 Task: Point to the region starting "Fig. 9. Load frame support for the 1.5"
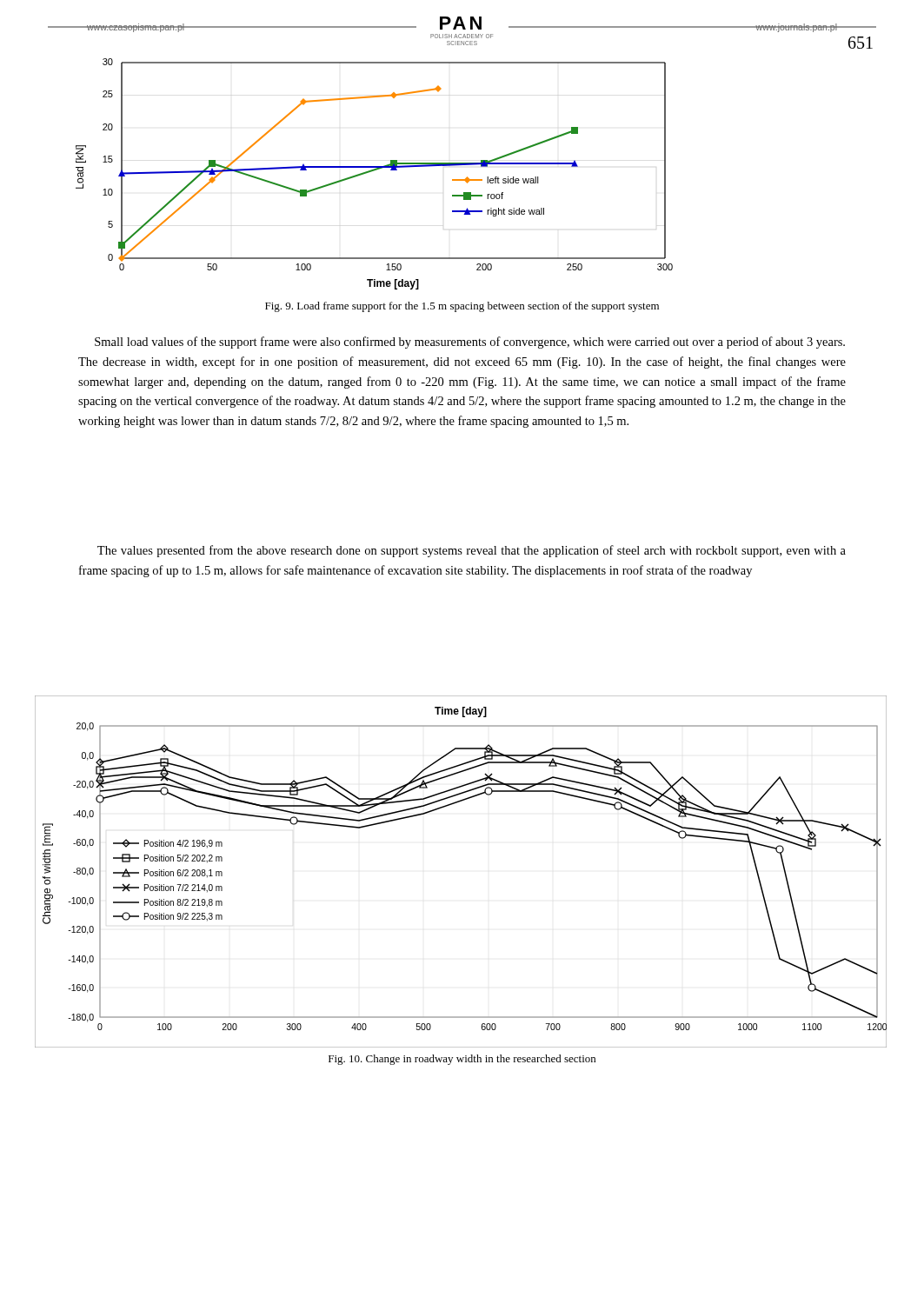462,306
